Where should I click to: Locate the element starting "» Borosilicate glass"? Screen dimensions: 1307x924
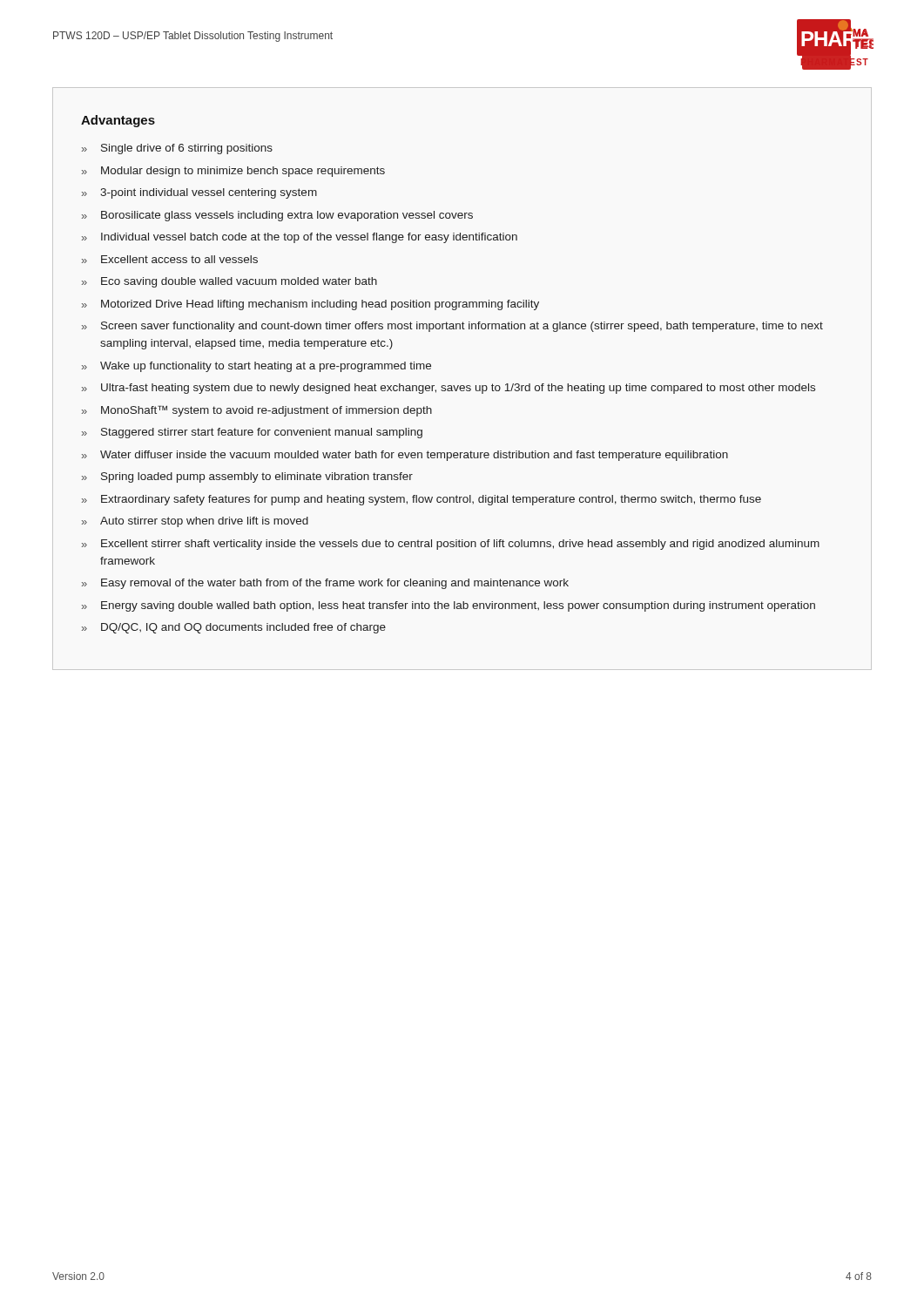tap(462, 215)
